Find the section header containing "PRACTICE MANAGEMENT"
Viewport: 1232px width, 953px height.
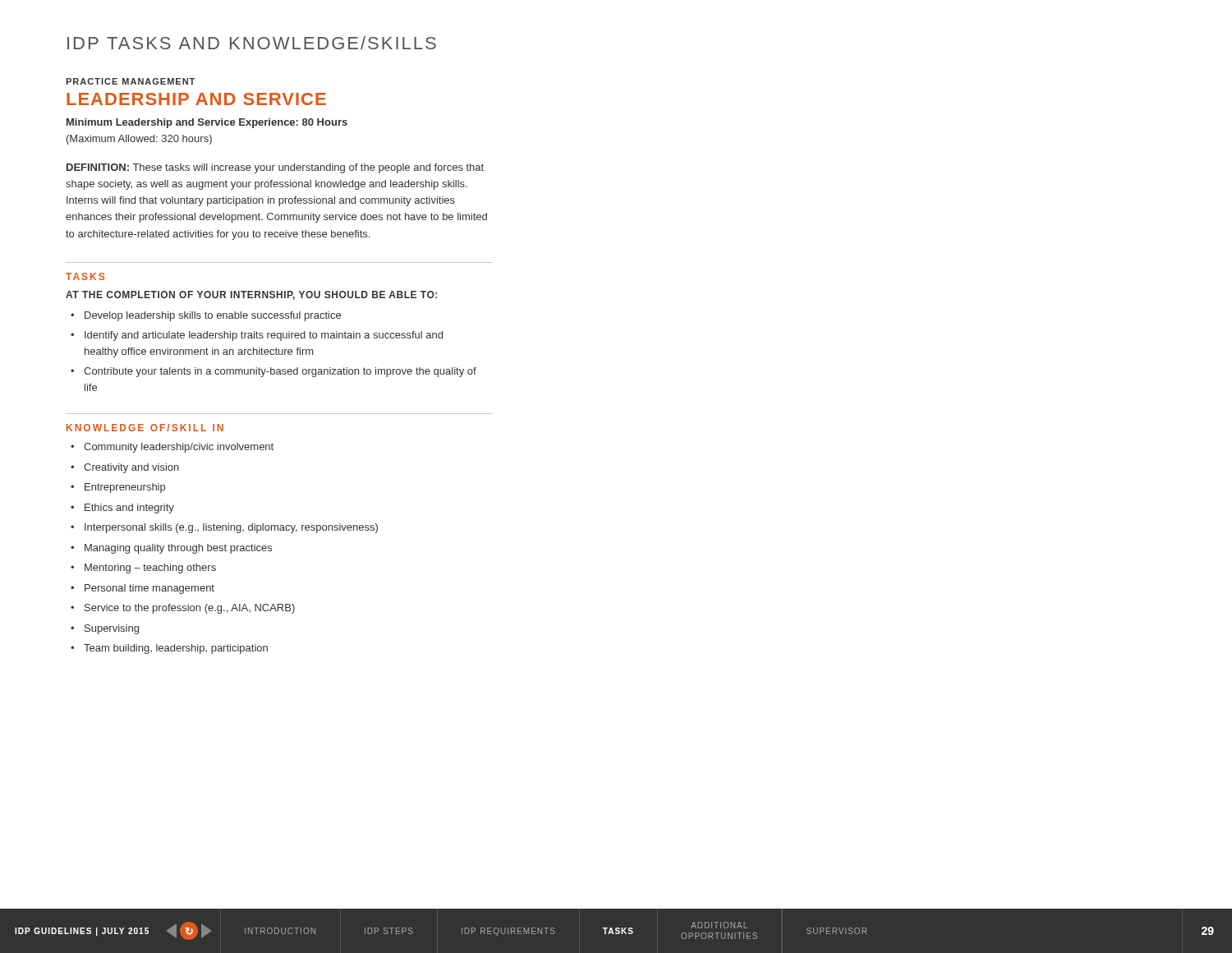point(131,81)
